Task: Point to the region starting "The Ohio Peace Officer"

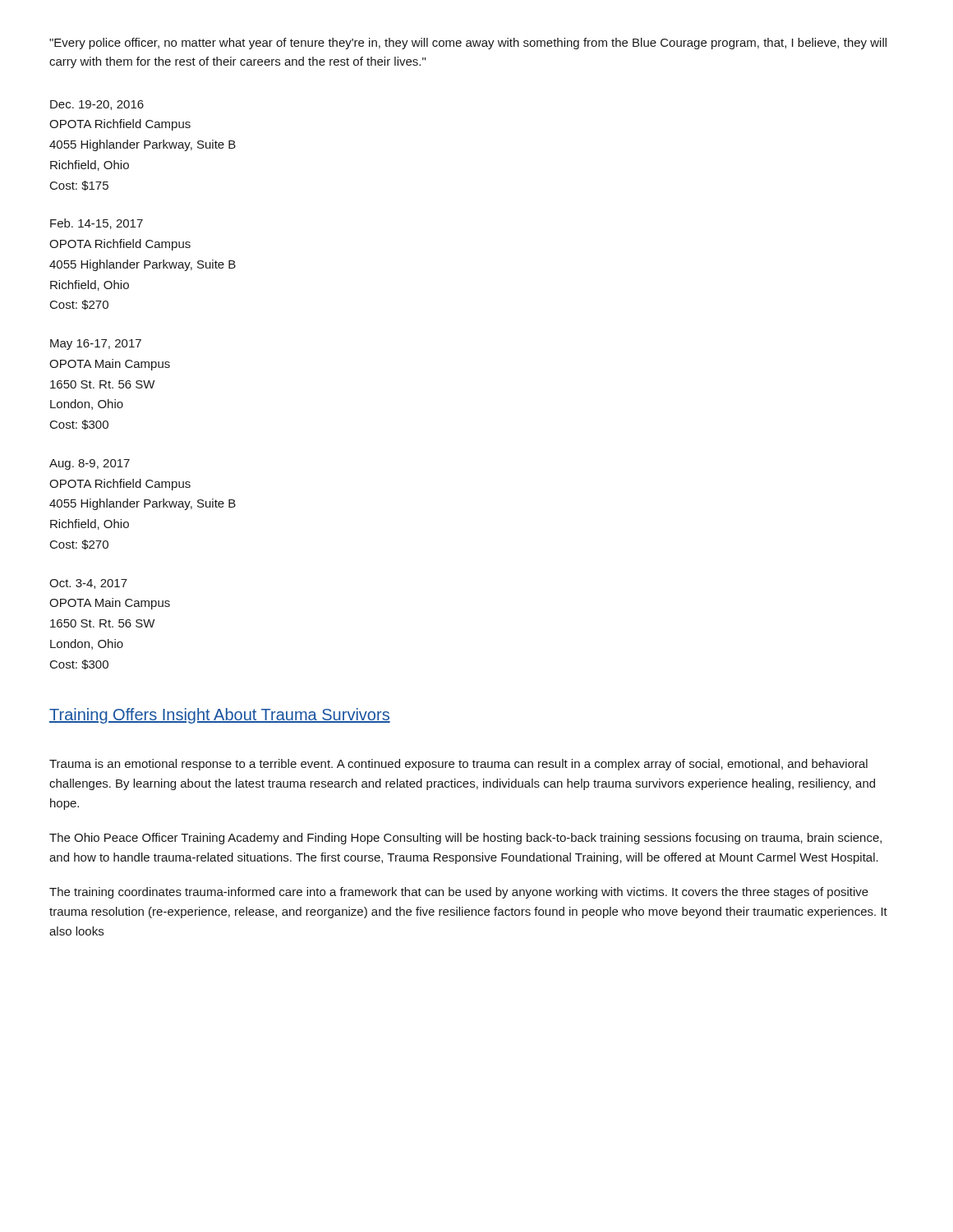Action: tap(466, 847)
